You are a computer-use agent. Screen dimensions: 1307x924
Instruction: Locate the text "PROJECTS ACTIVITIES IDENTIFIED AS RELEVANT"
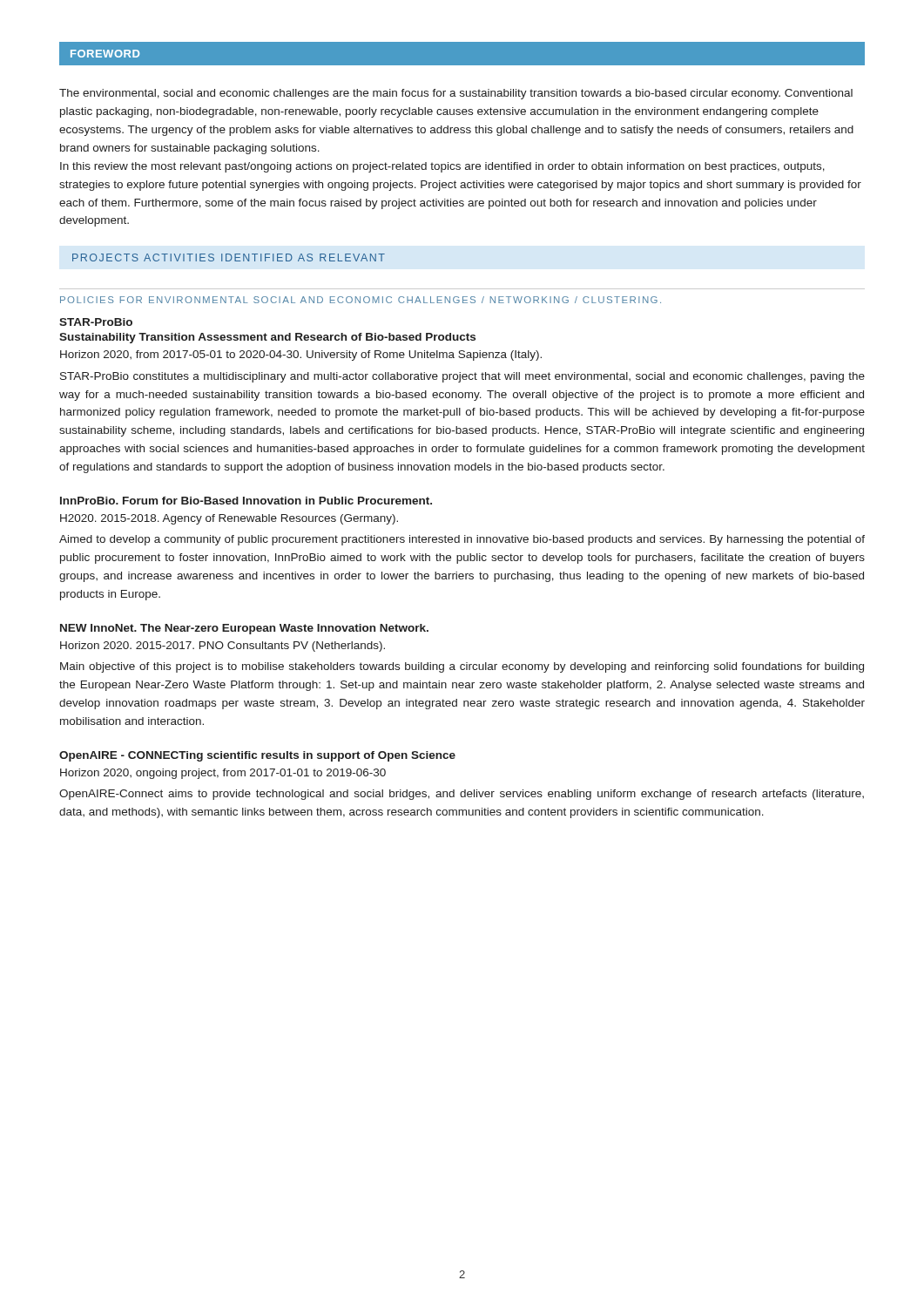tap(229, 258)
